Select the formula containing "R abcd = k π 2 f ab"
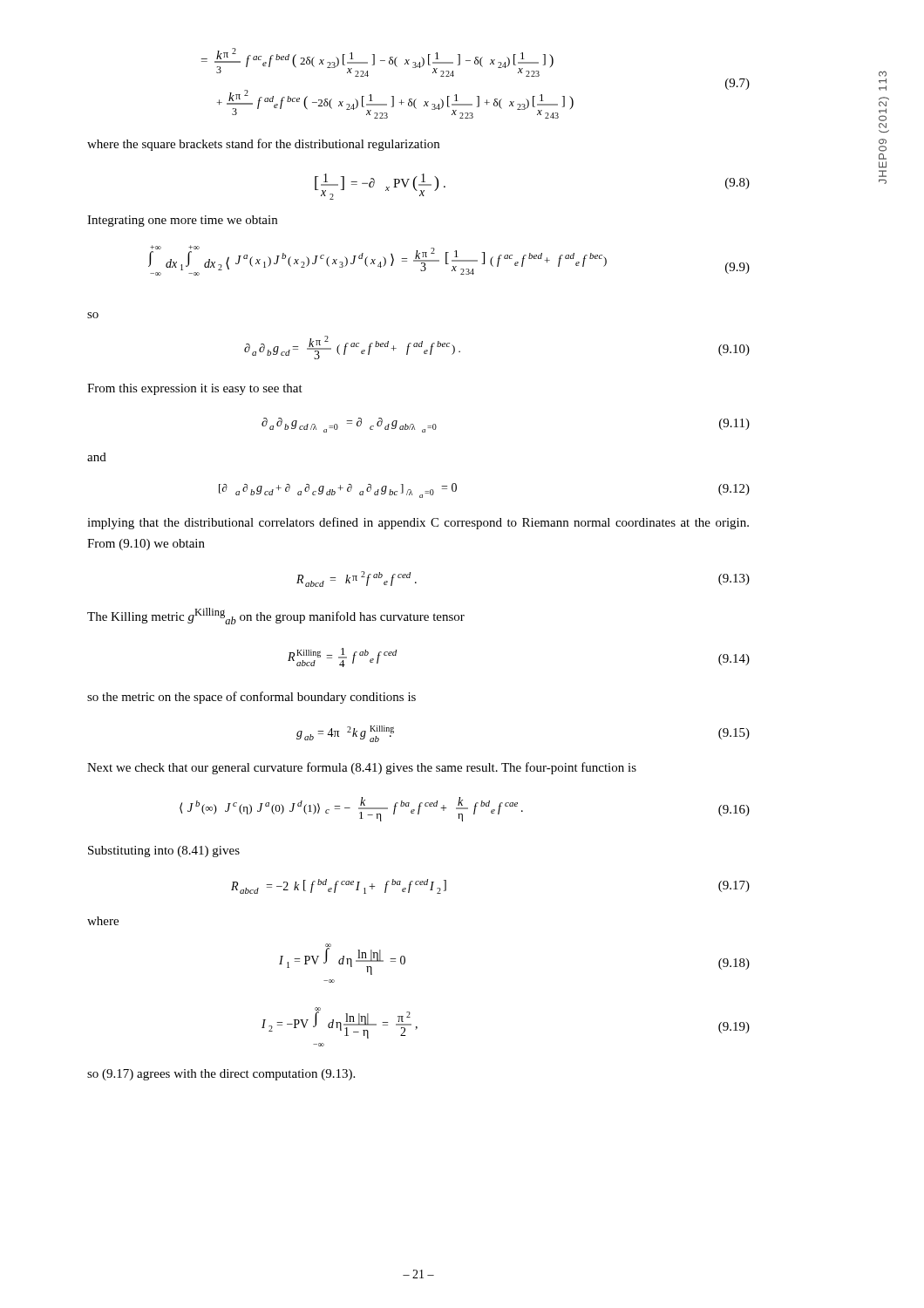Viewport: 924px width, 1308px height. [418, 579]
